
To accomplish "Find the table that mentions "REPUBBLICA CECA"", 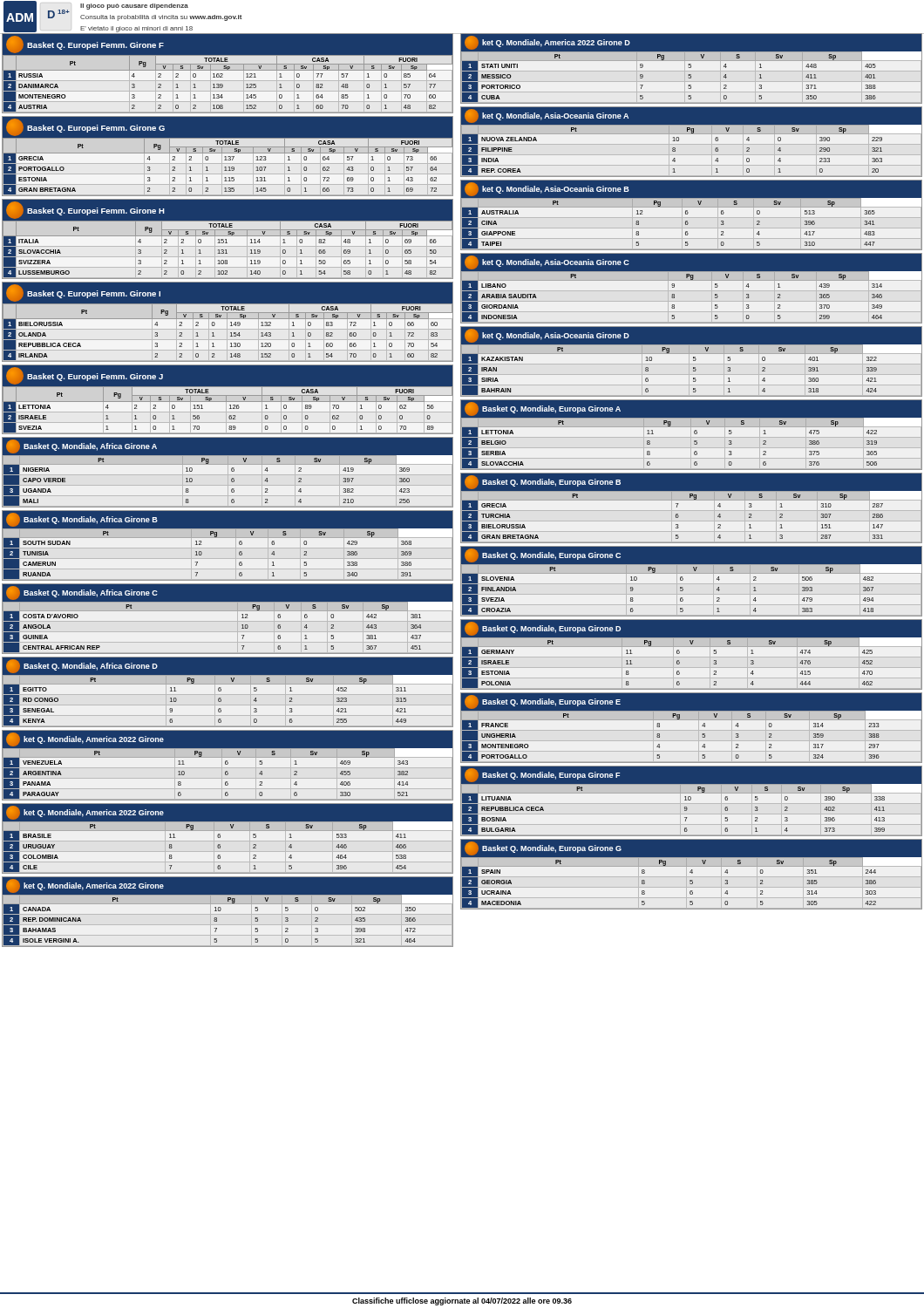I will (x=691, y=801).
